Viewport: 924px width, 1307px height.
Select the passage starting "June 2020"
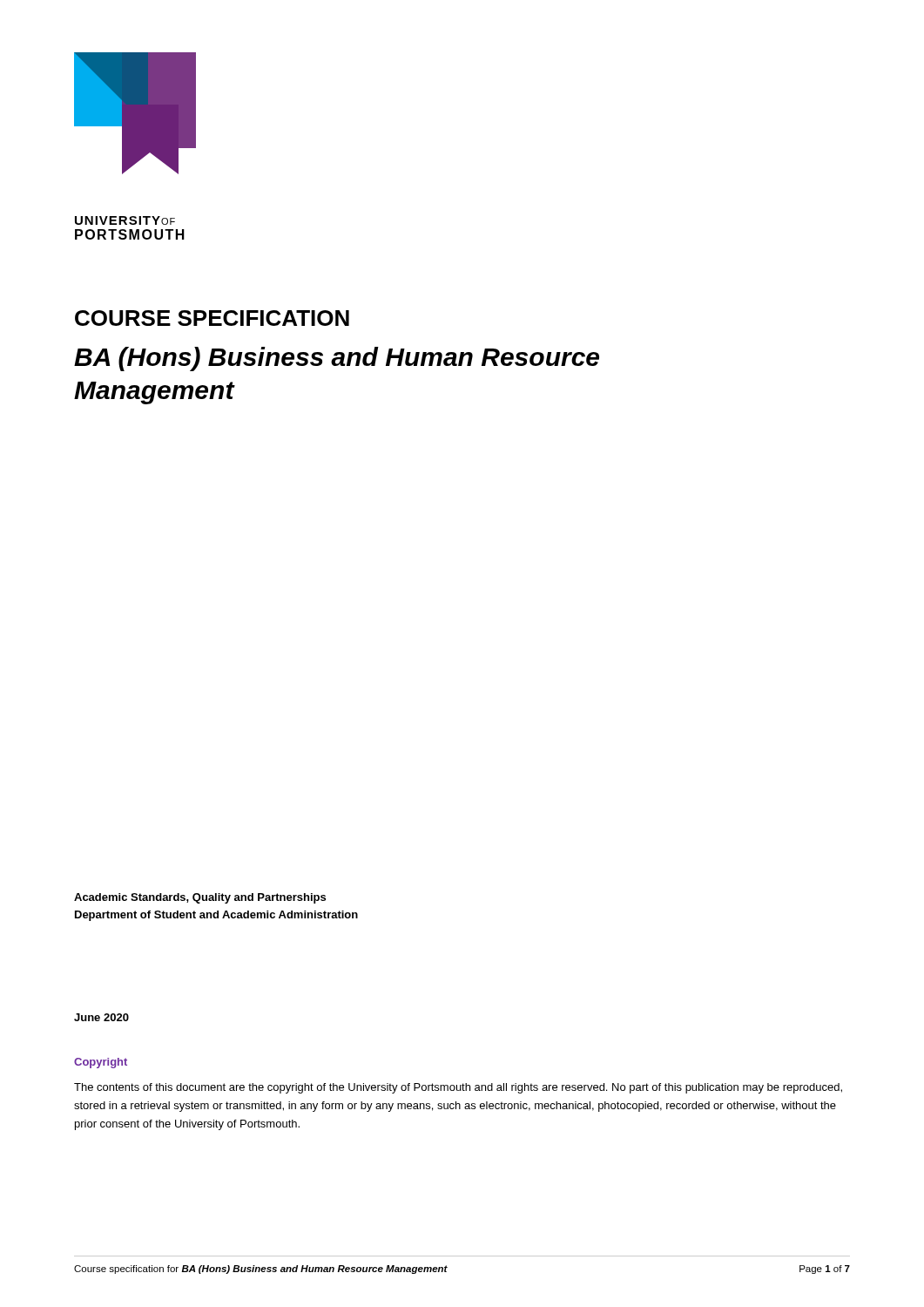pos(101,1017)
